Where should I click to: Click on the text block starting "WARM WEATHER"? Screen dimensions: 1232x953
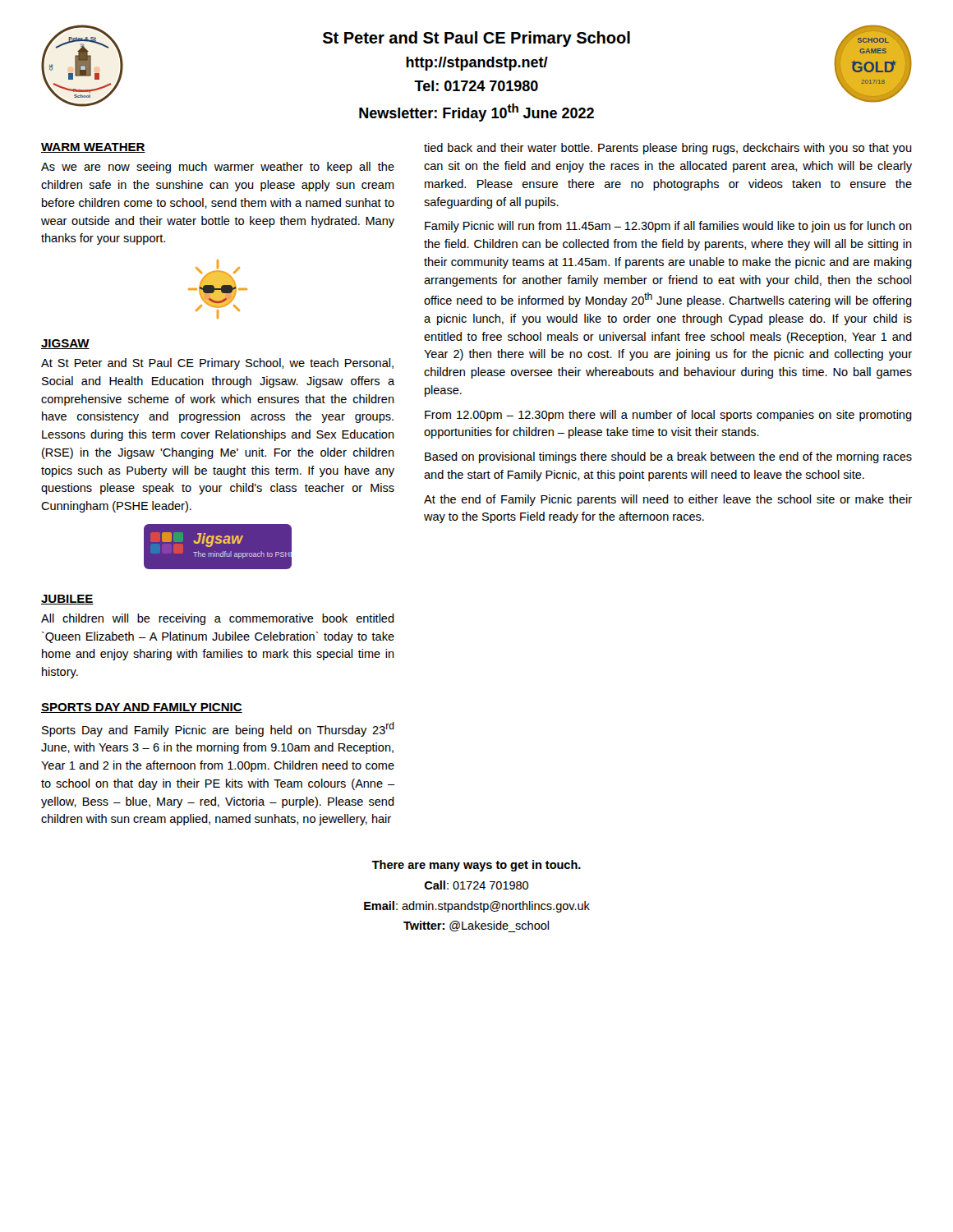tap(93, 147)
